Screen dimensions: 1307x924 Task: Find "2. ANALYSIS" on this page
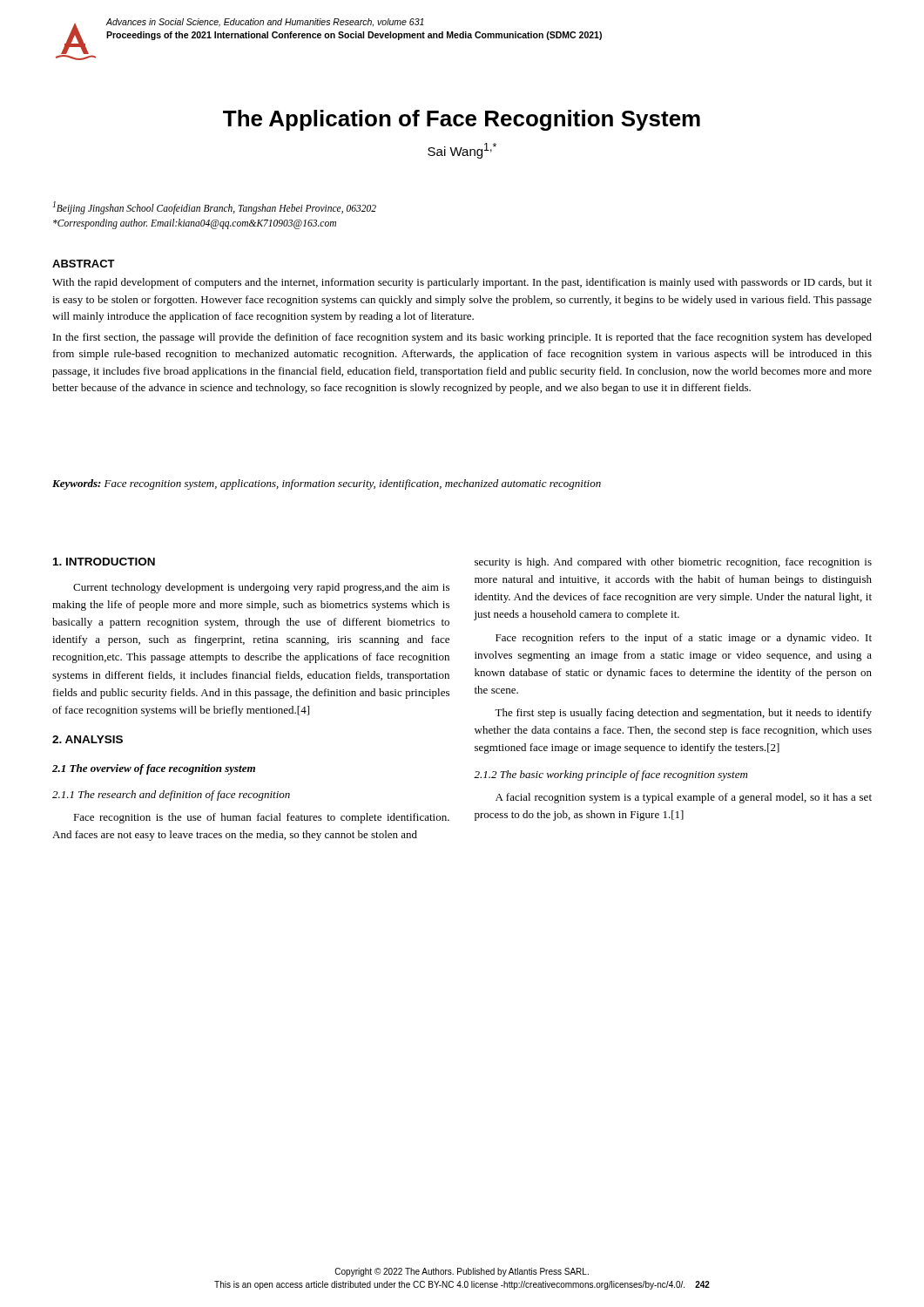tap(88, 739)
